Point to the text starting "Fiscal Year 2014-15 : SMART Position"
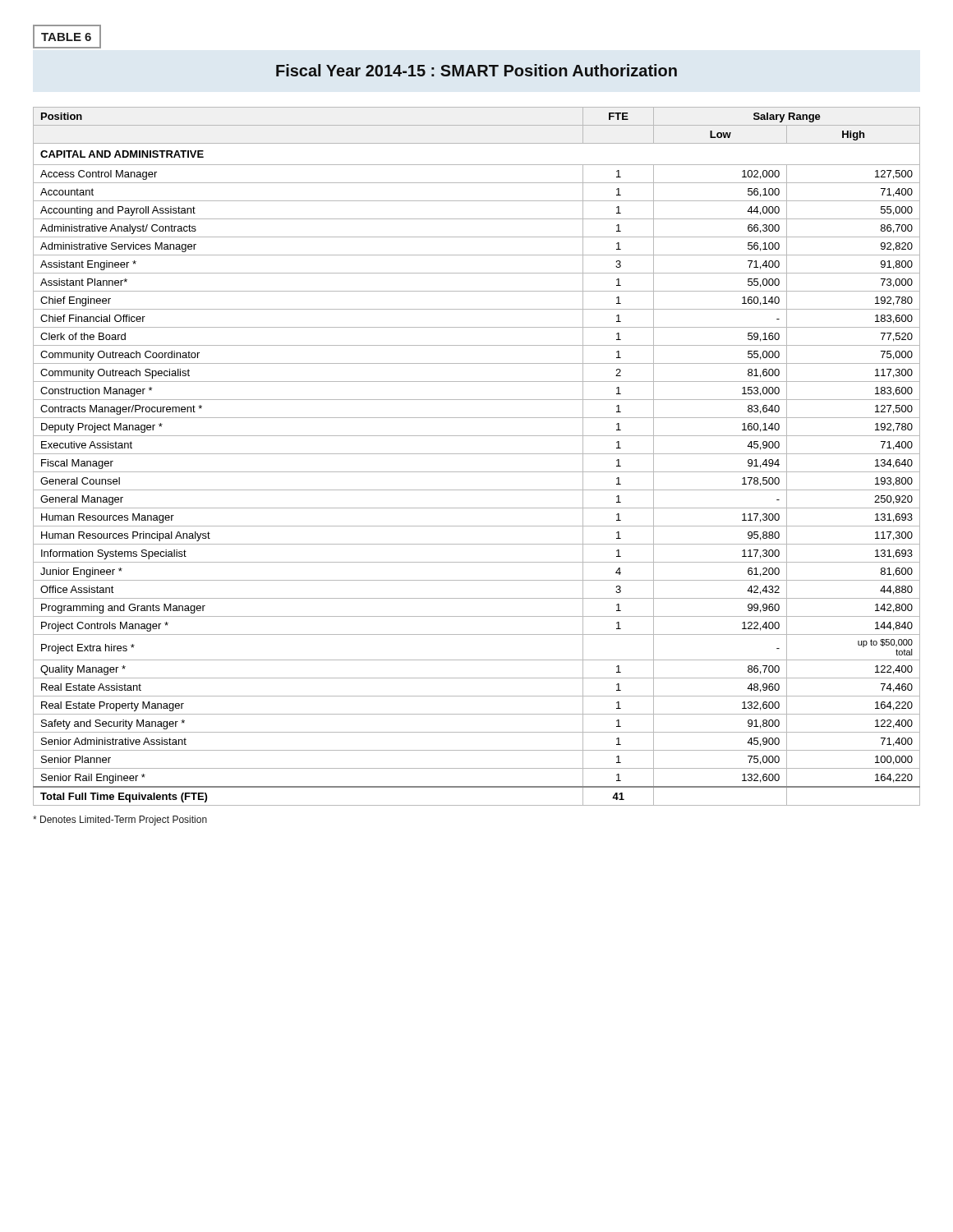The image size is (953, 1232). (x=476, y=71)
